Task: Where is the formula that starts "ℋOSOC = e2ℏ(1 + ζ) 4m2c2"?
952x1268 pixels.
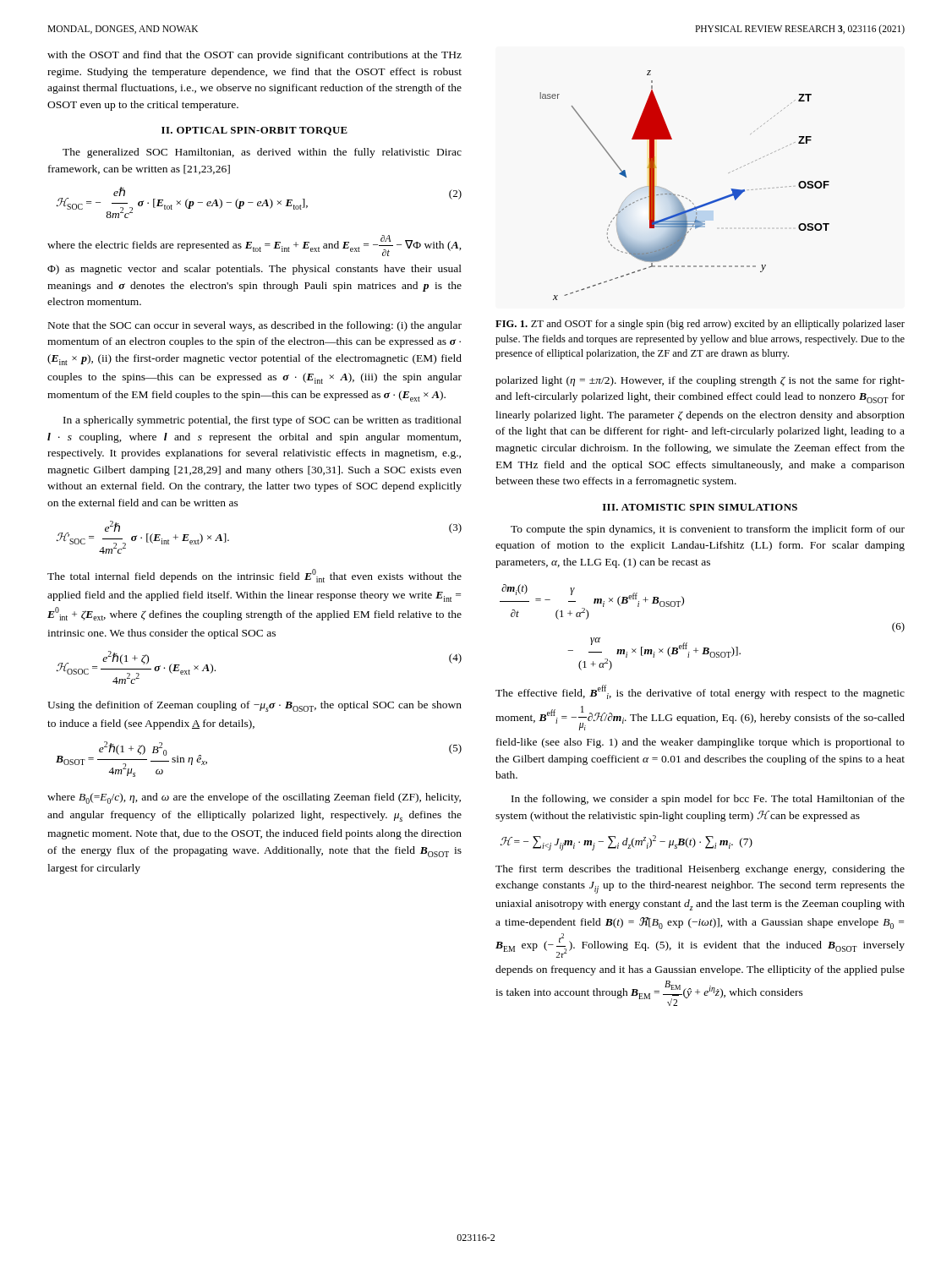Action: (126, 669)
